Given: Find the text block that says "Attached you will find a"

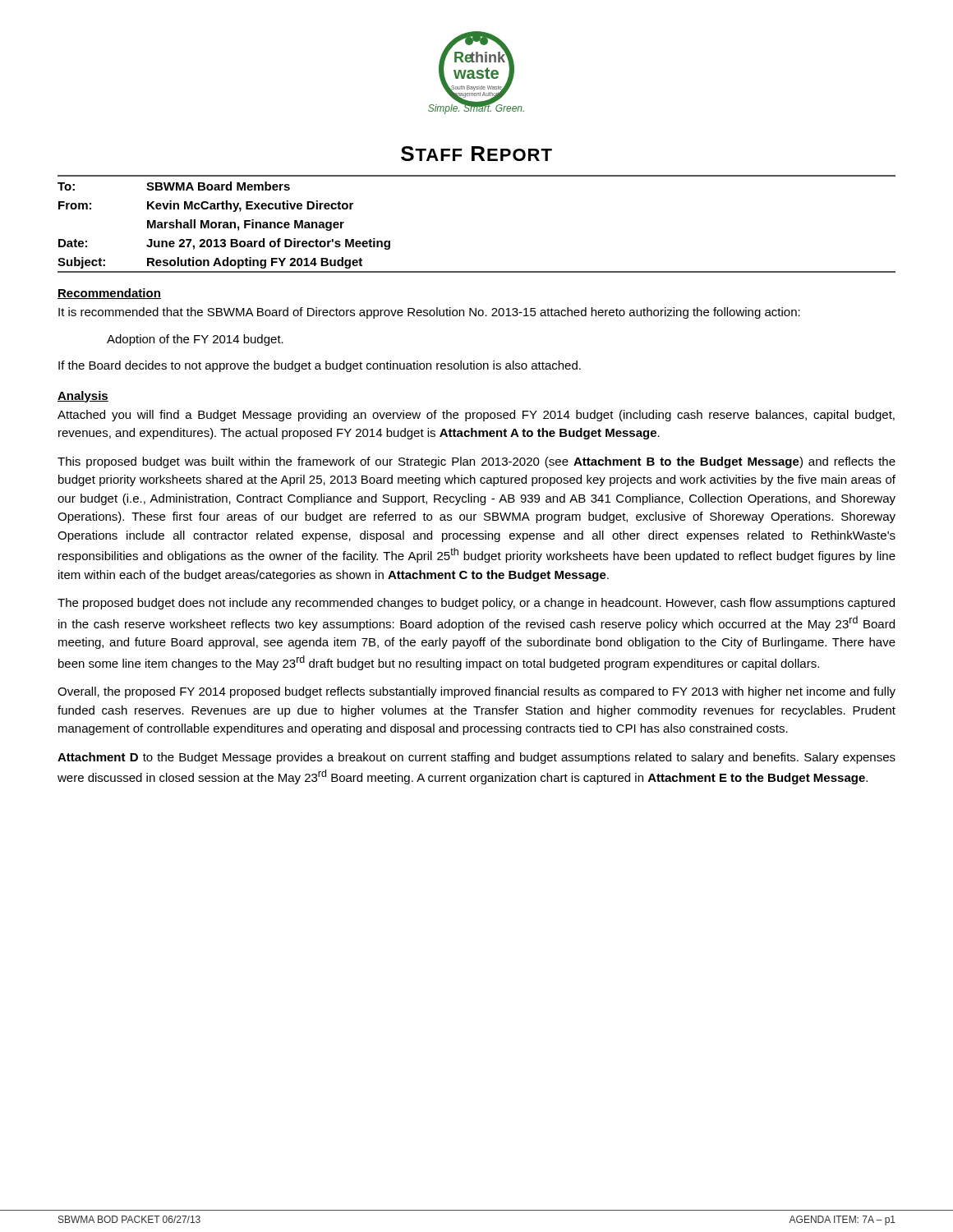Looking at the screenshot, I should tap(476, 423).
